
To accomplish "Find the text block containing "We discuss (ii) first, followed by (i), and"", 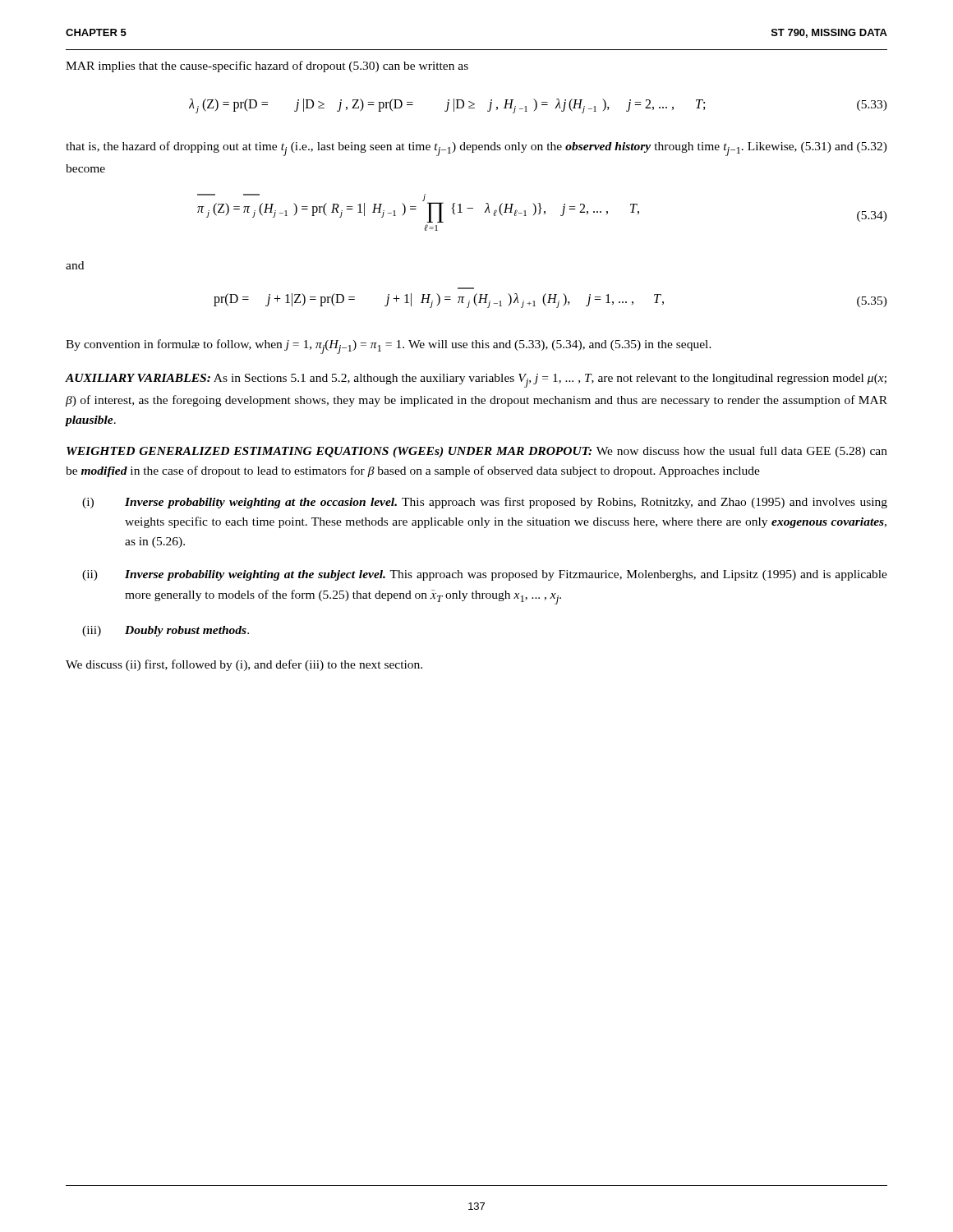I will pyautogui.click(x=245, y=664).
